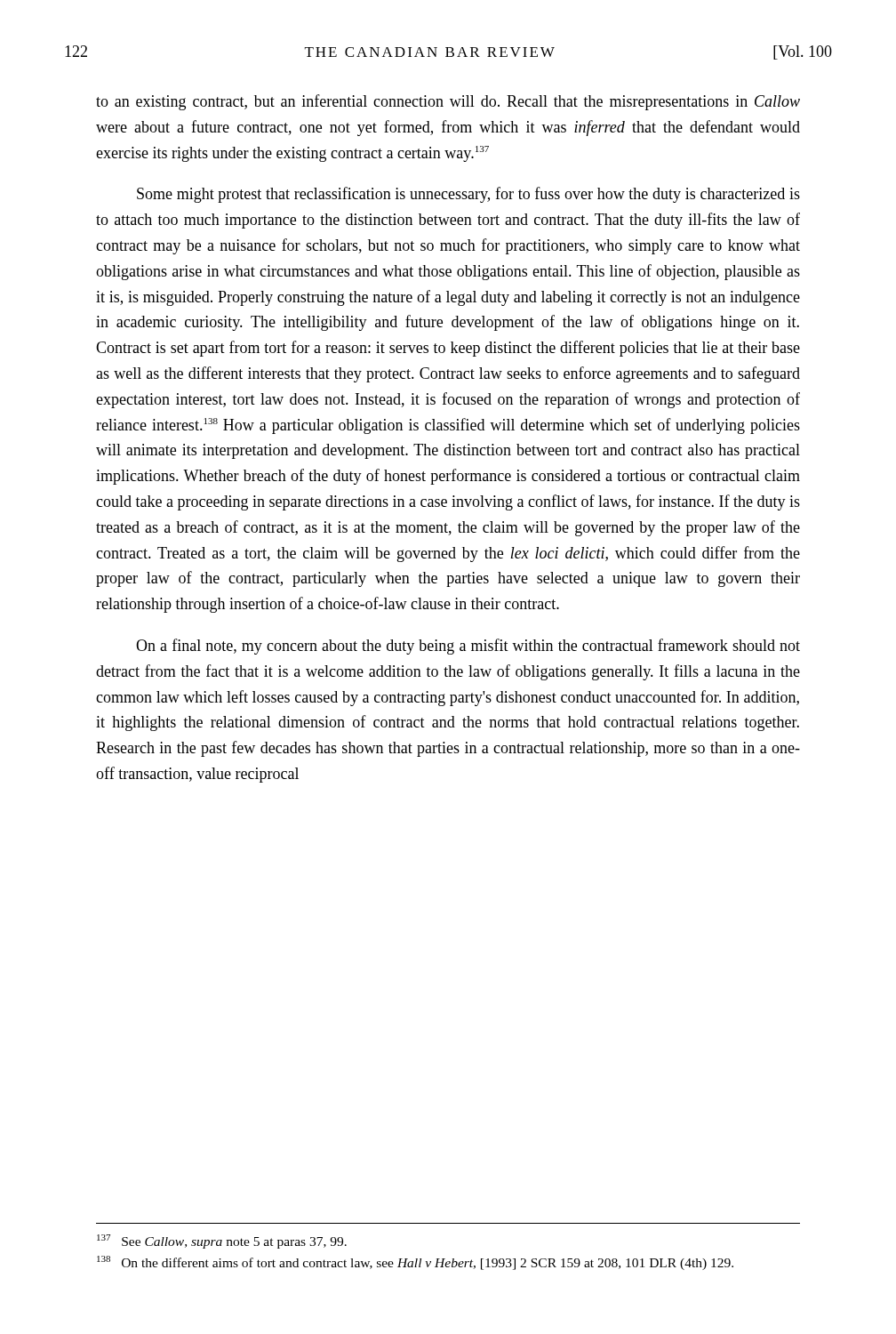Click on the passage starting "138 On the different aims of tort"

(415, 1261)
